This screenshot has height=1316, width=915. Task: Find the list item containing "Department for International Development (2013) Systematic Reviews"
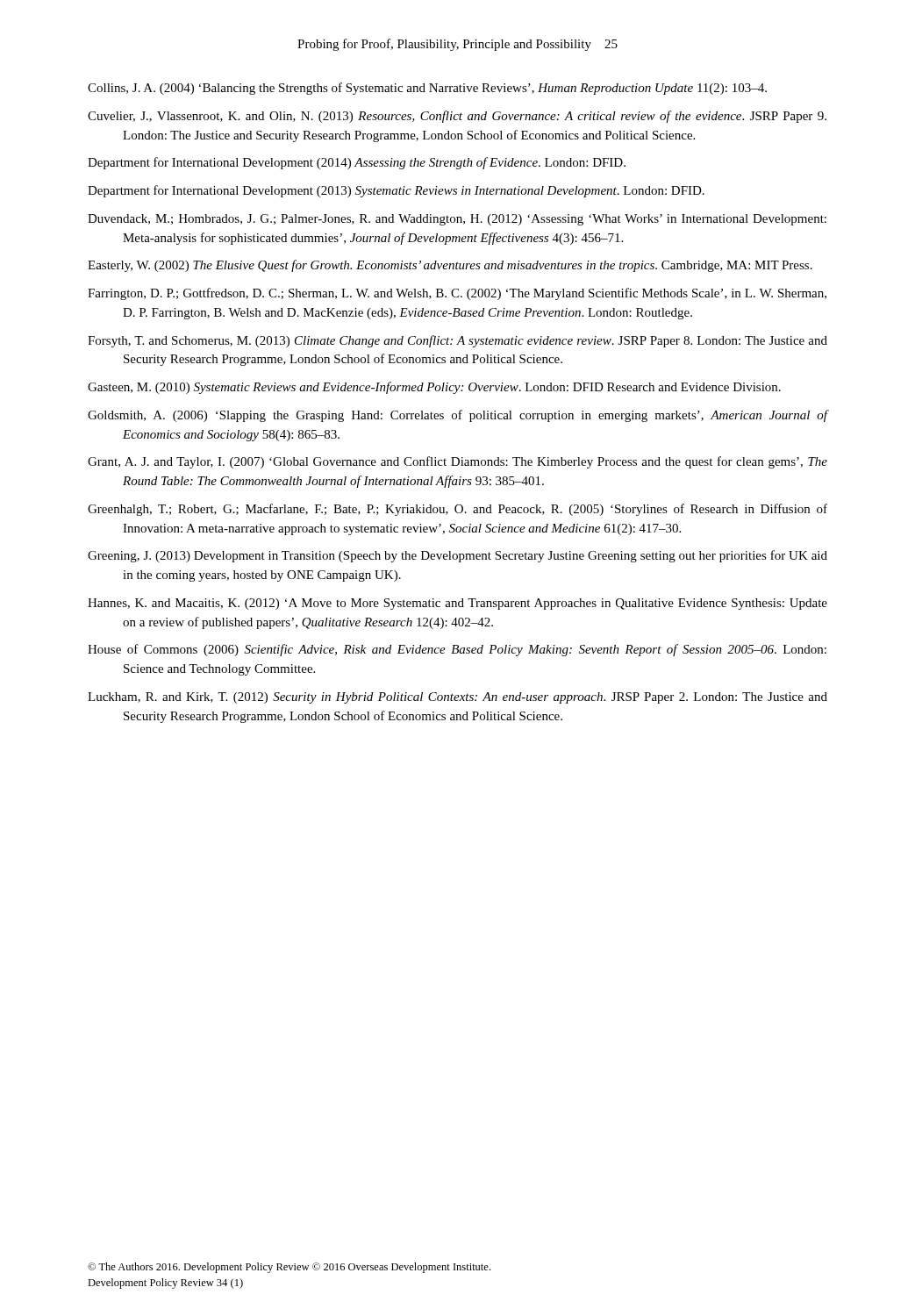396,190
